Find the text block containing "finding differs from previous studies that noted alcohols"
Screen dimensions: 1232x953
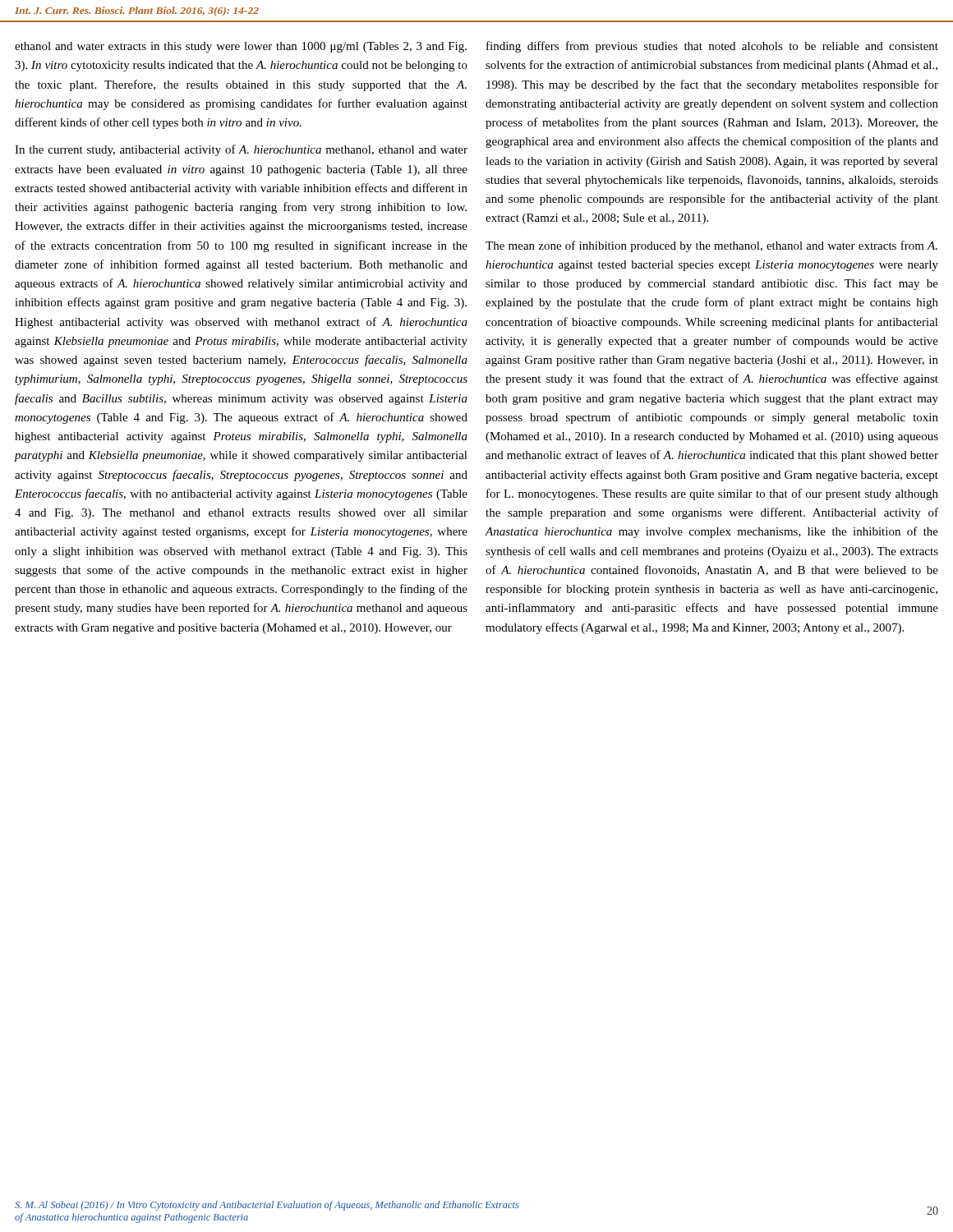[x=712, y=337]
